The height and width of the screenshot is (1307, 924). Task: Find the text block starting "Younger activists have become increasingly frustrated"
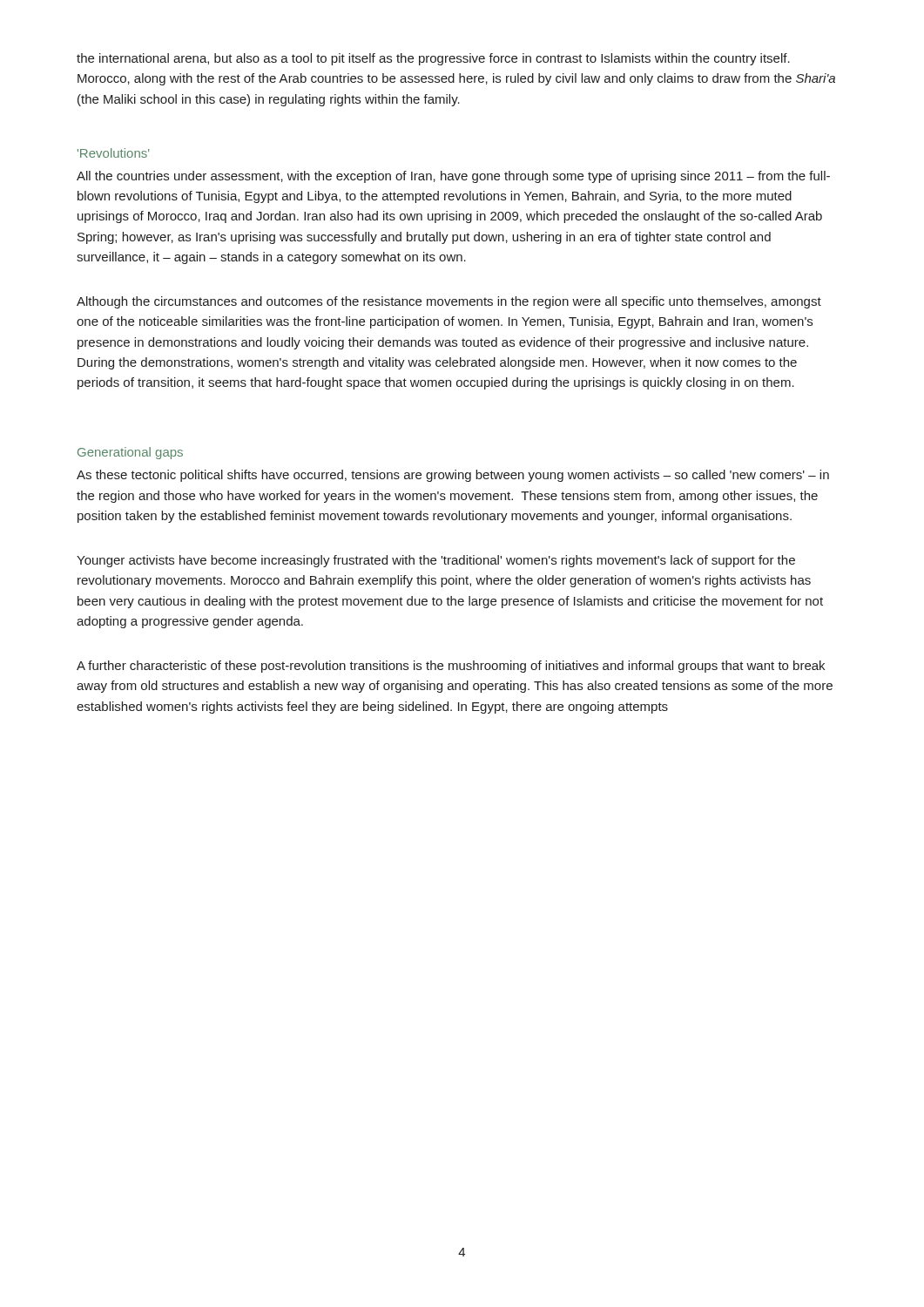click(x=450, y=590)
